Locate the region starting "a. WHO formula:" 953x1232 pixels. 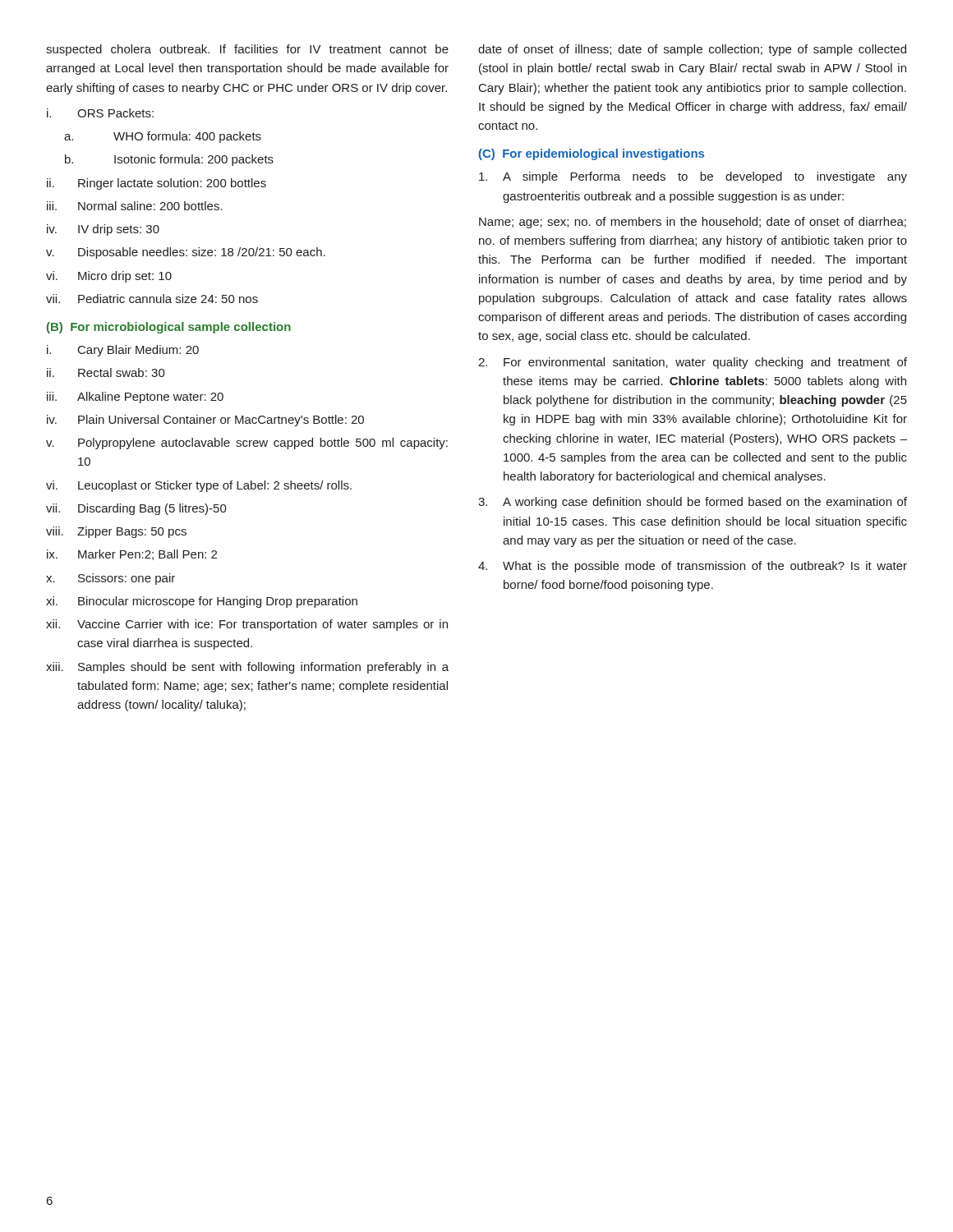pyautogui.click(x=247, y=136)
